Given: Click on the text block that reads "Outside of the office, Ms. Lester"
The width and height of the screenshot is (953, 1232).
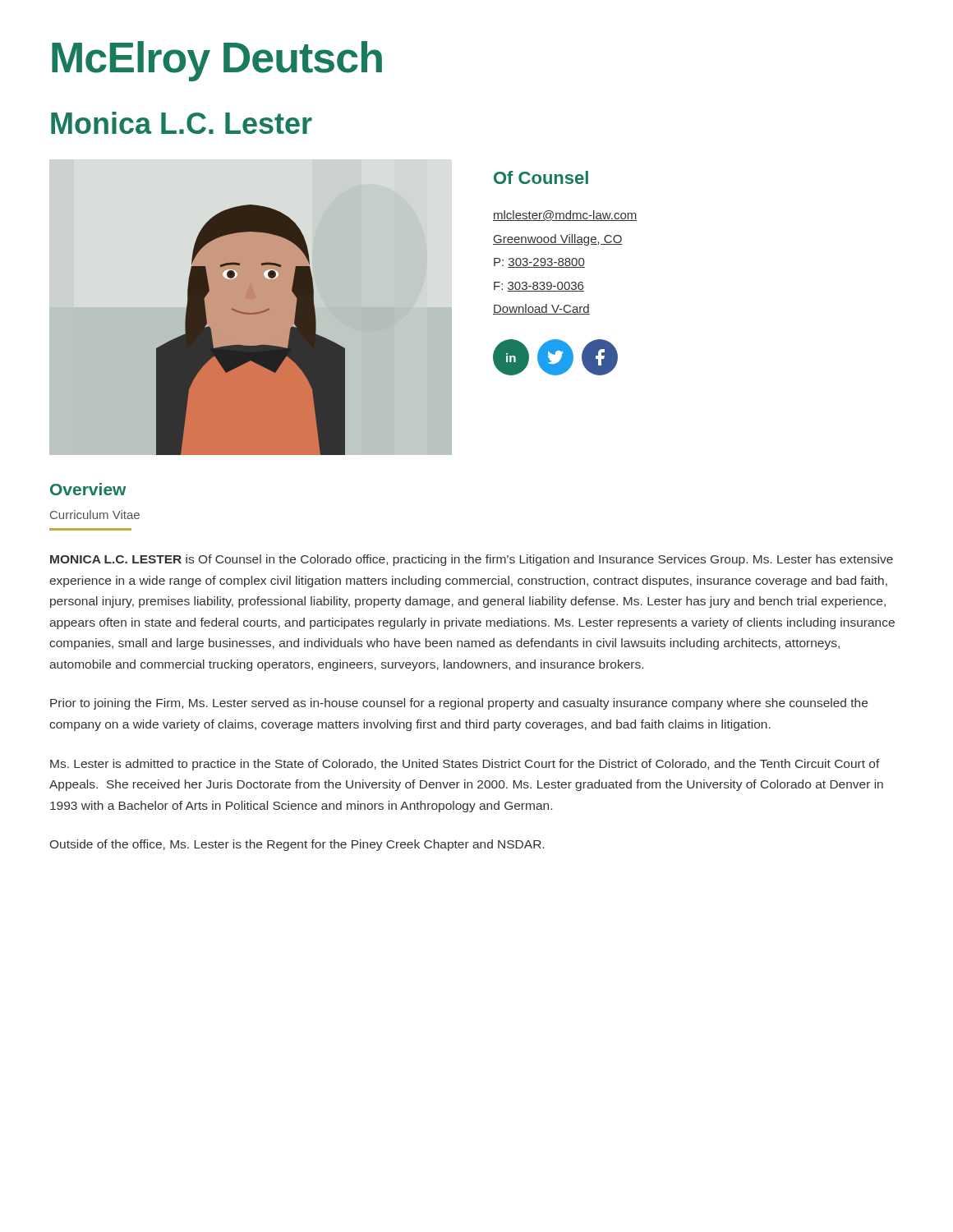Looking at the screenshot, I should click(x=297, y=844).
